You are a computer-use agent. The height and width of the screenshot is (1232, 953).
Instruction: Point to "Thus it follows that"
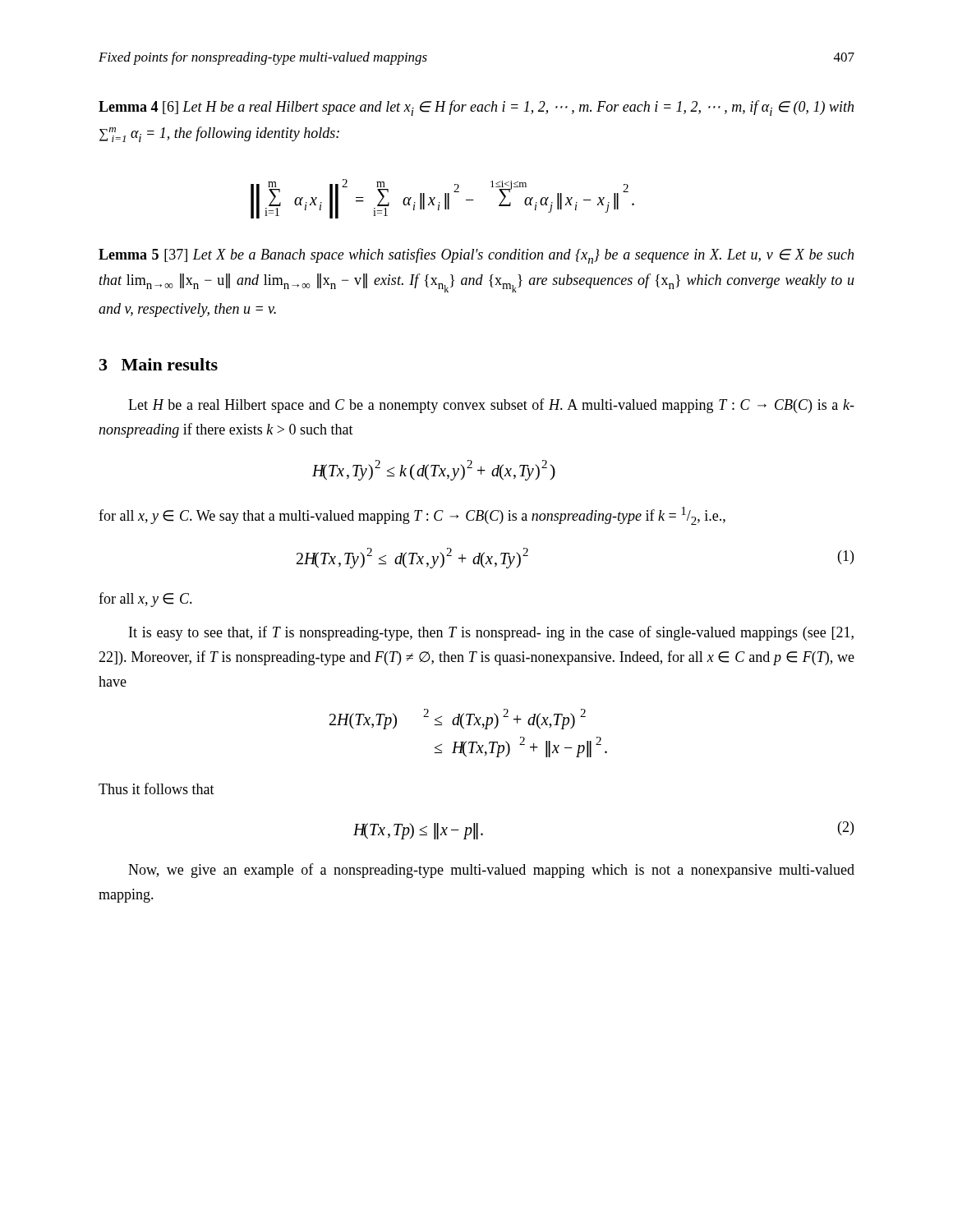(x=157, y=788)
